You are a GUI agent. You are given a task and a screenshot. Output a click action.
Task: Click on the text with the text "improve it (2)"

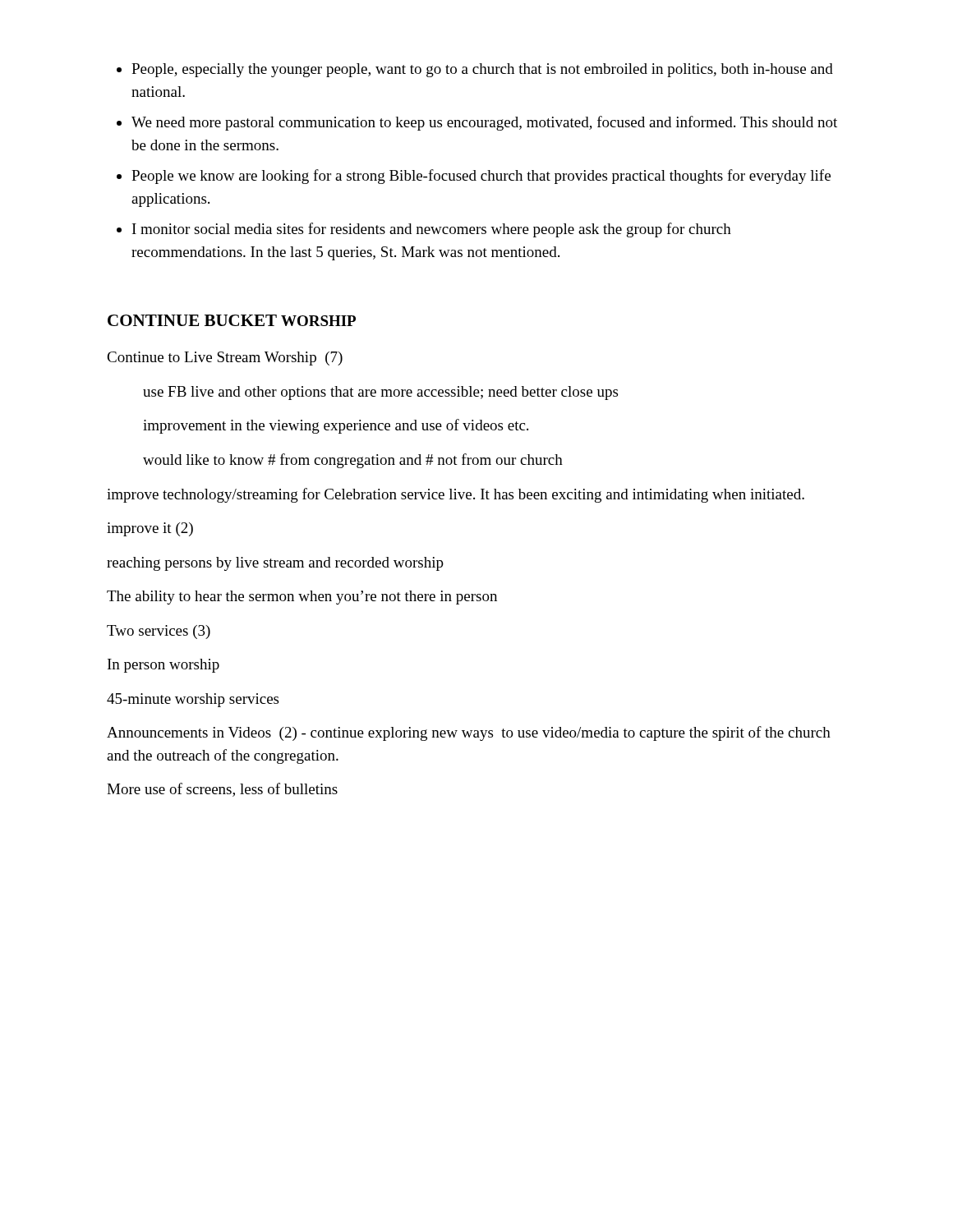point(150,528)
